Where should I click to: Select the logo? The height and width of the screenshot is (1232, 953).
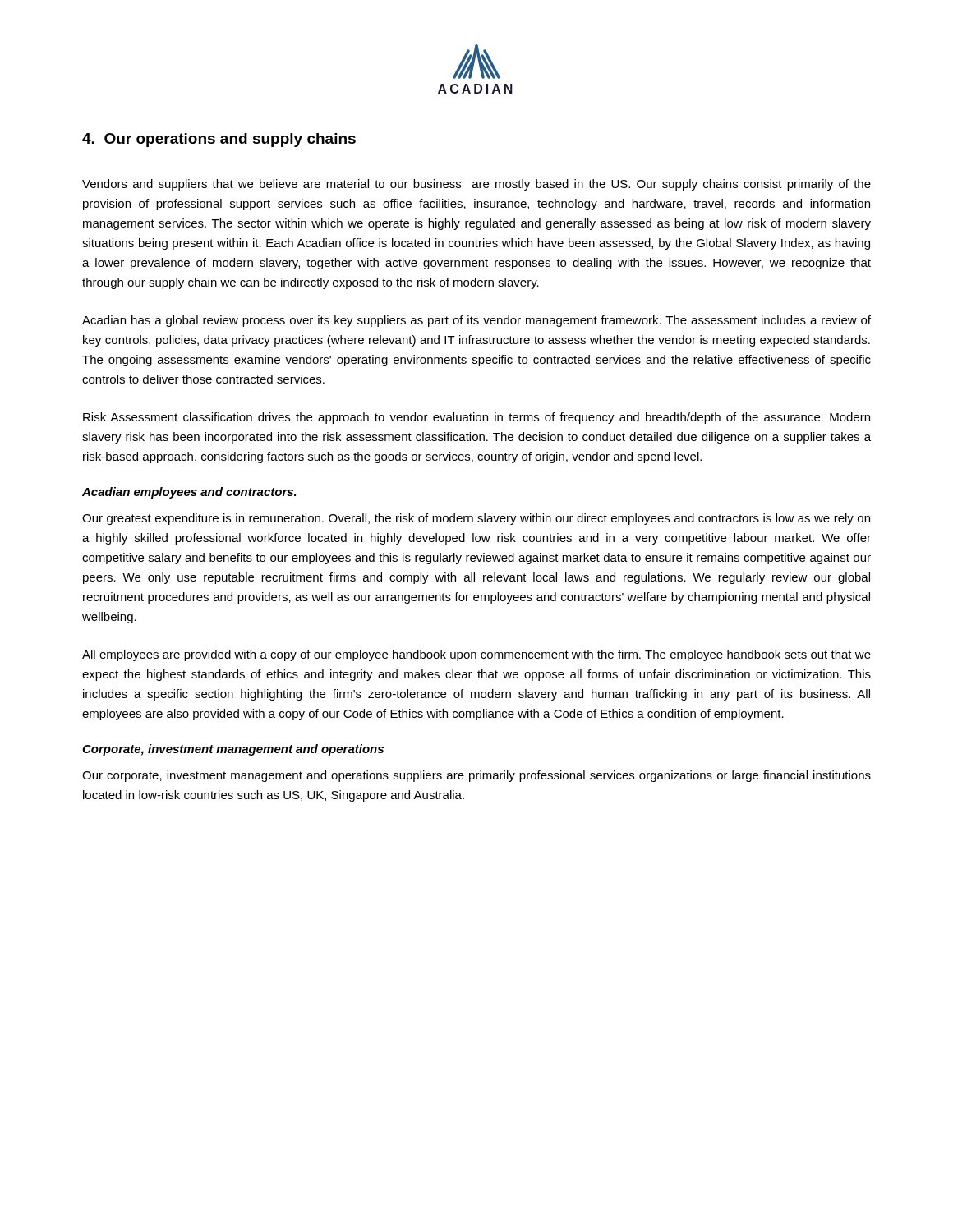point(476,74)
